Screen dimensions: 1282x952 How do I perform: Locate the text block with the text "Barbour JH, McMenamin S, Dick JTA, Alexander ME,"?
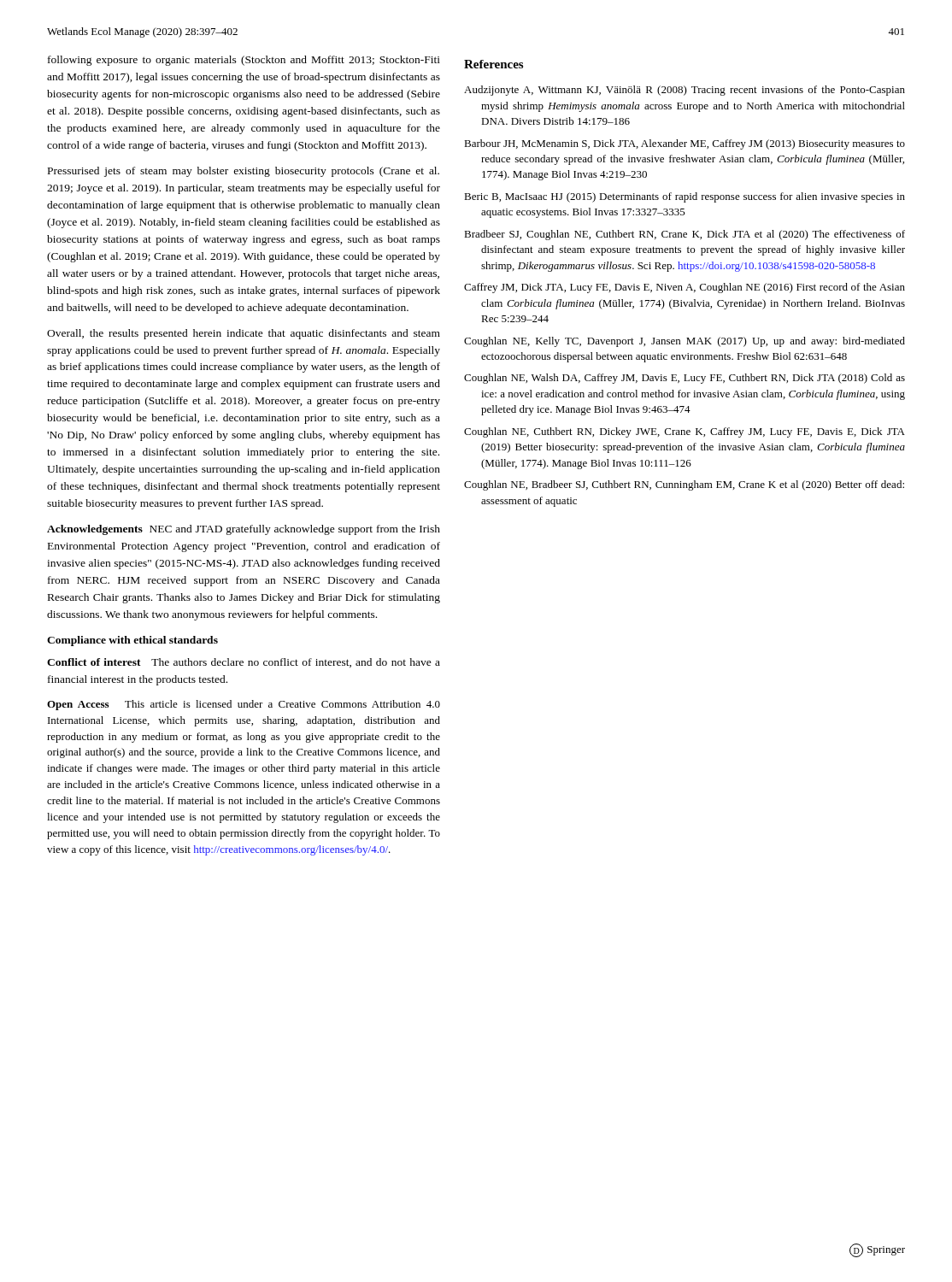pos(684,159)
